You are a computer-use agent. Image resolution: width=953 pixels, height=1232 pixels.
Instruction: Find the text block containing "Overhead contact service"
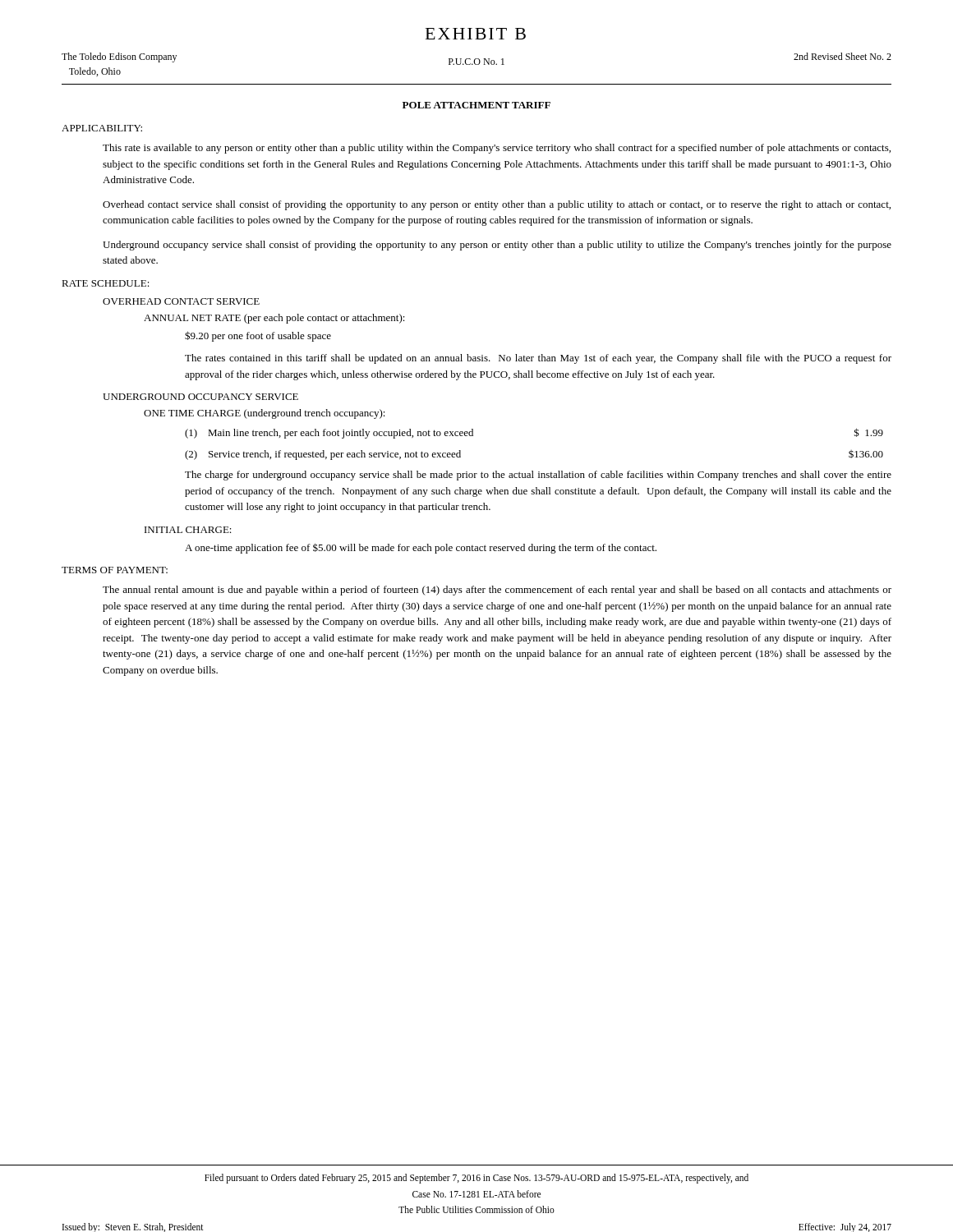pyautogui.click(x=497, y=212)
